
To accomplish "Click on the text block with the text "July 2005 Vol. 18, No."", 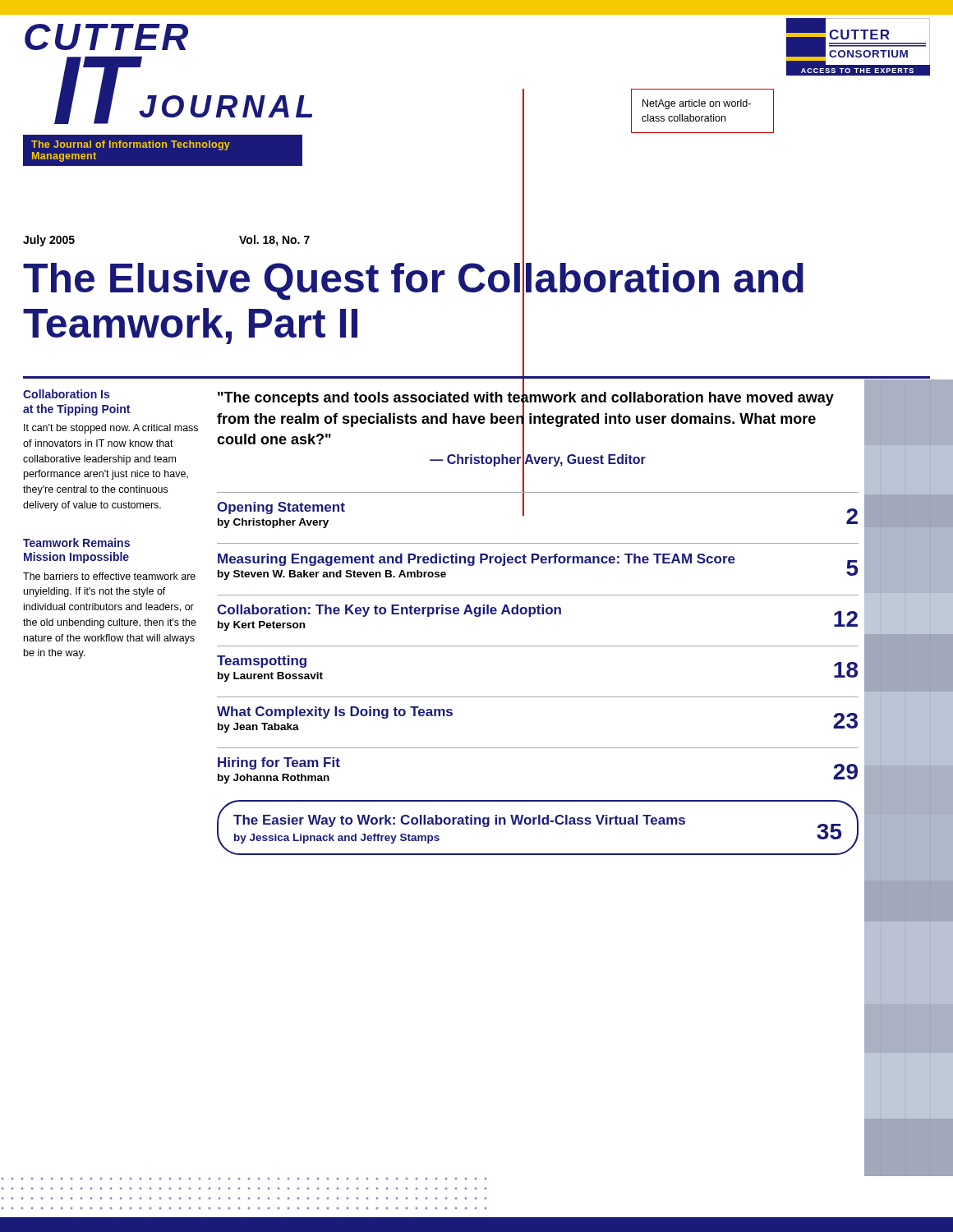I will point(42,240).
